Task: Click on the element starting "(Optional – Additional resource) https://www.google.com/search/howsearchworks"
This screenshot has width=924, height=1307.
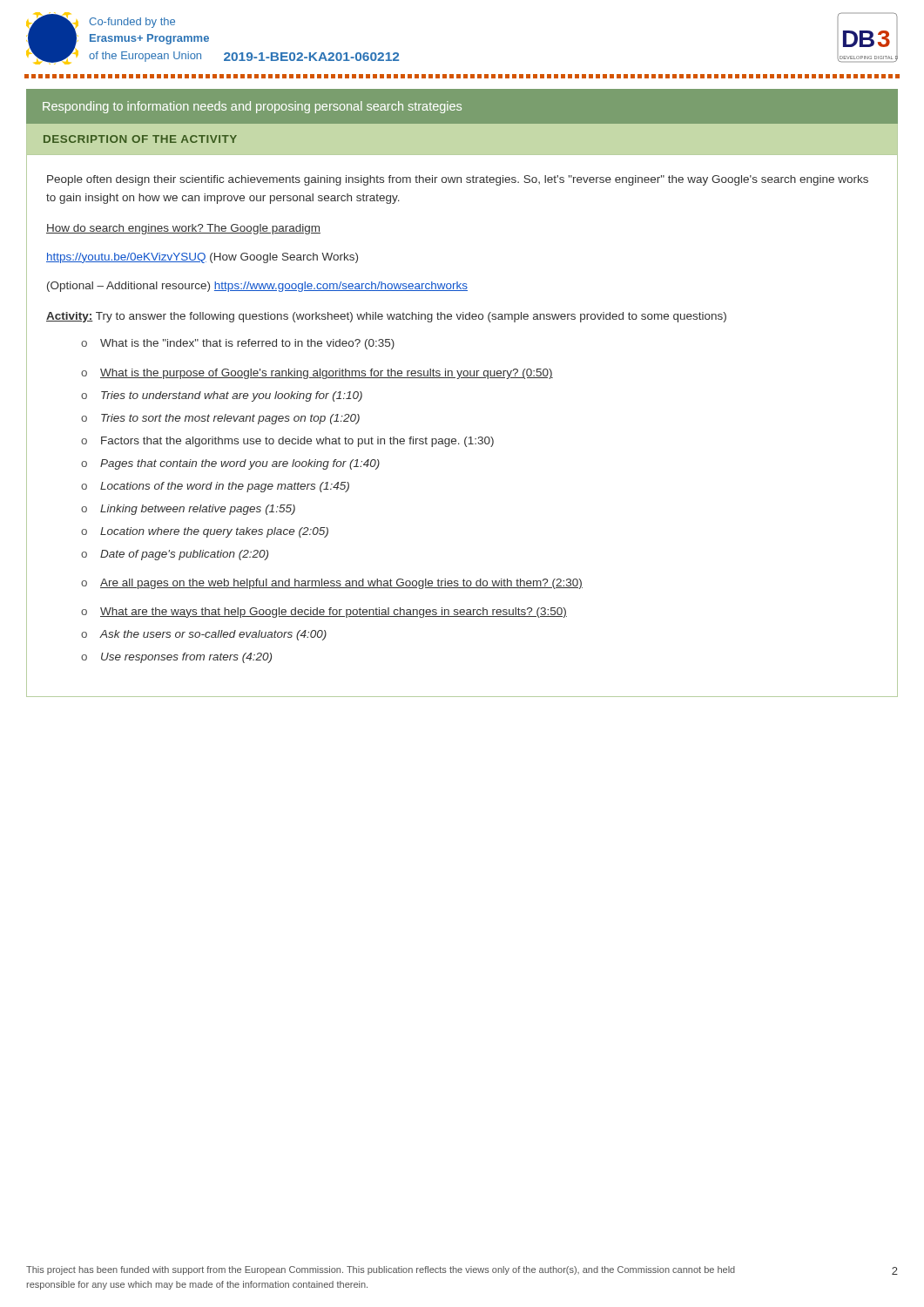Action: click(257, 285)
